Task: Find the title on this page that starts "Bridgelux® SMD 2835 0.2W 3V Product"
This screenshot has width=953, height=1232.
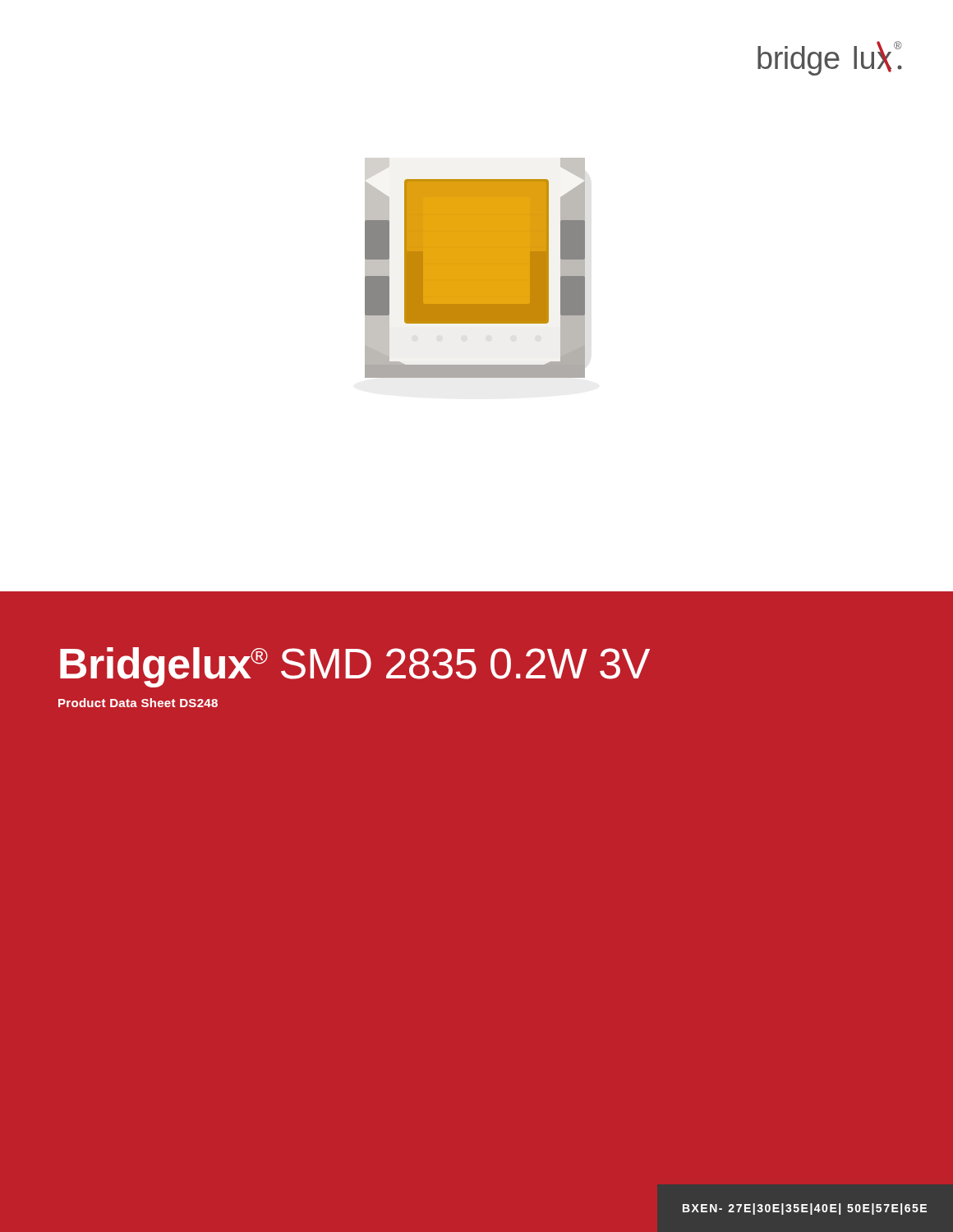Action: 354,675
